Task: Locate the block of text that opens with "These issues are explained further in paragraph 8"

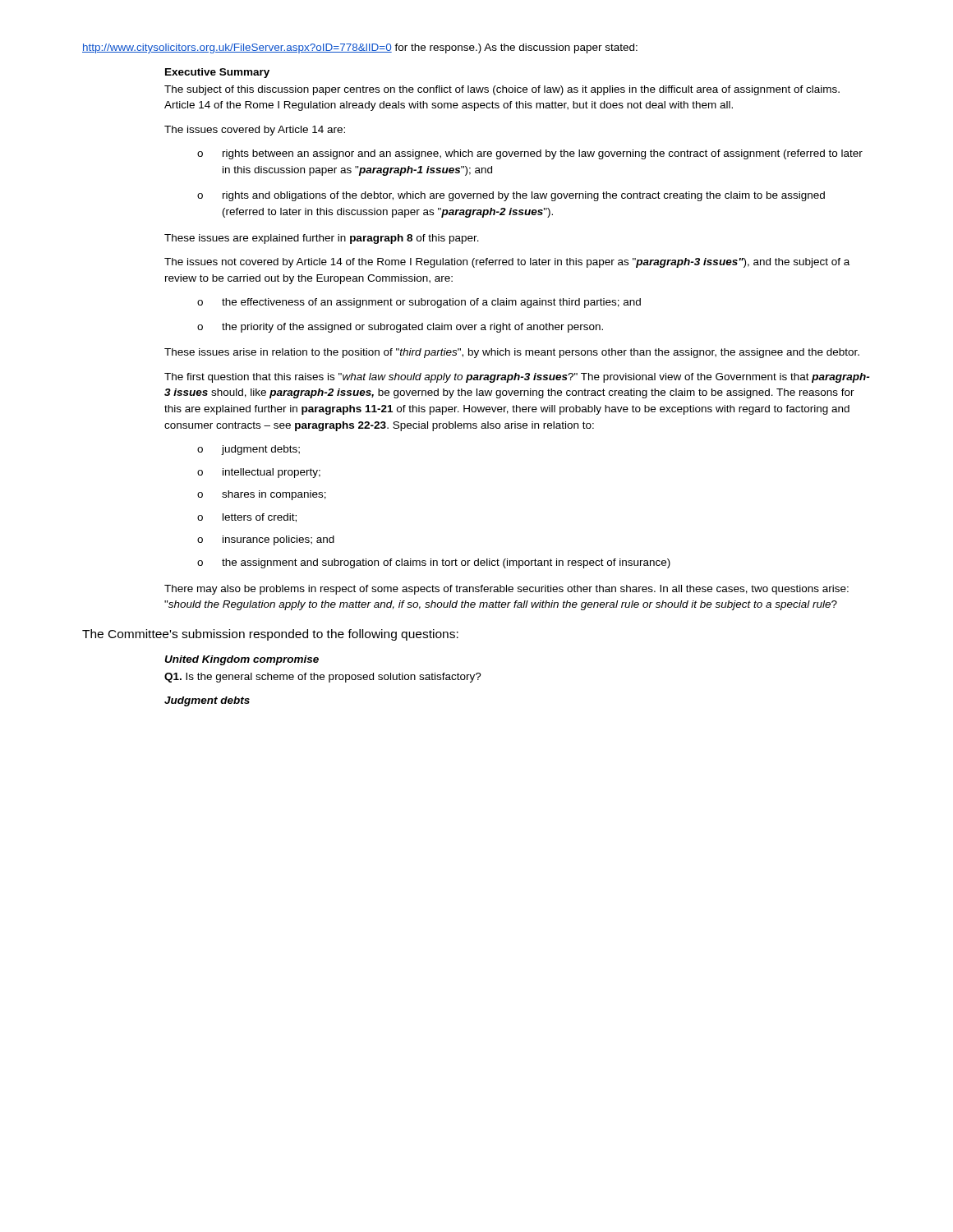Action: pos(322,237)
